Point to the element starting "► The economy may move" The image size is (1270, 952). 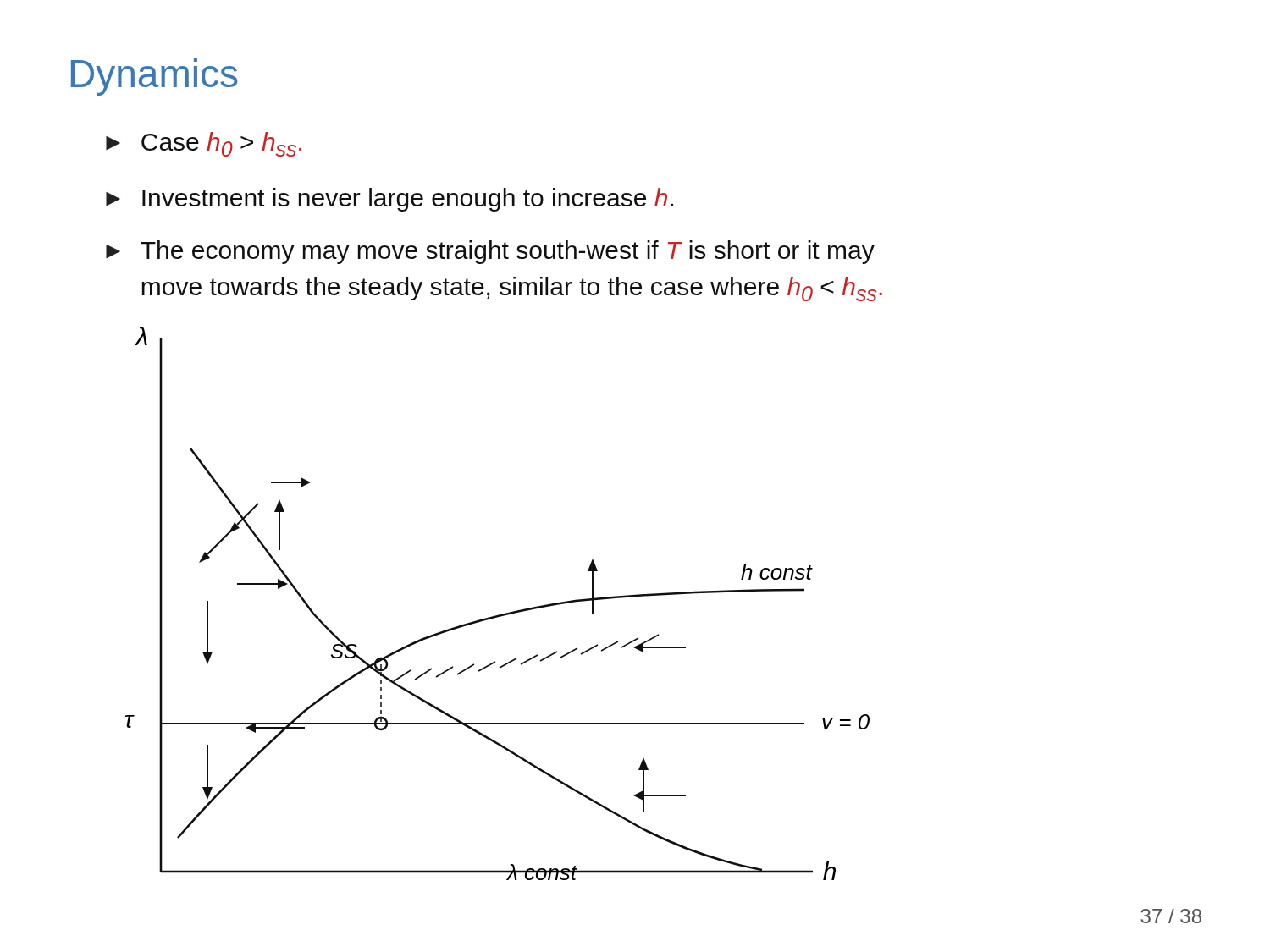click(502, 270)
